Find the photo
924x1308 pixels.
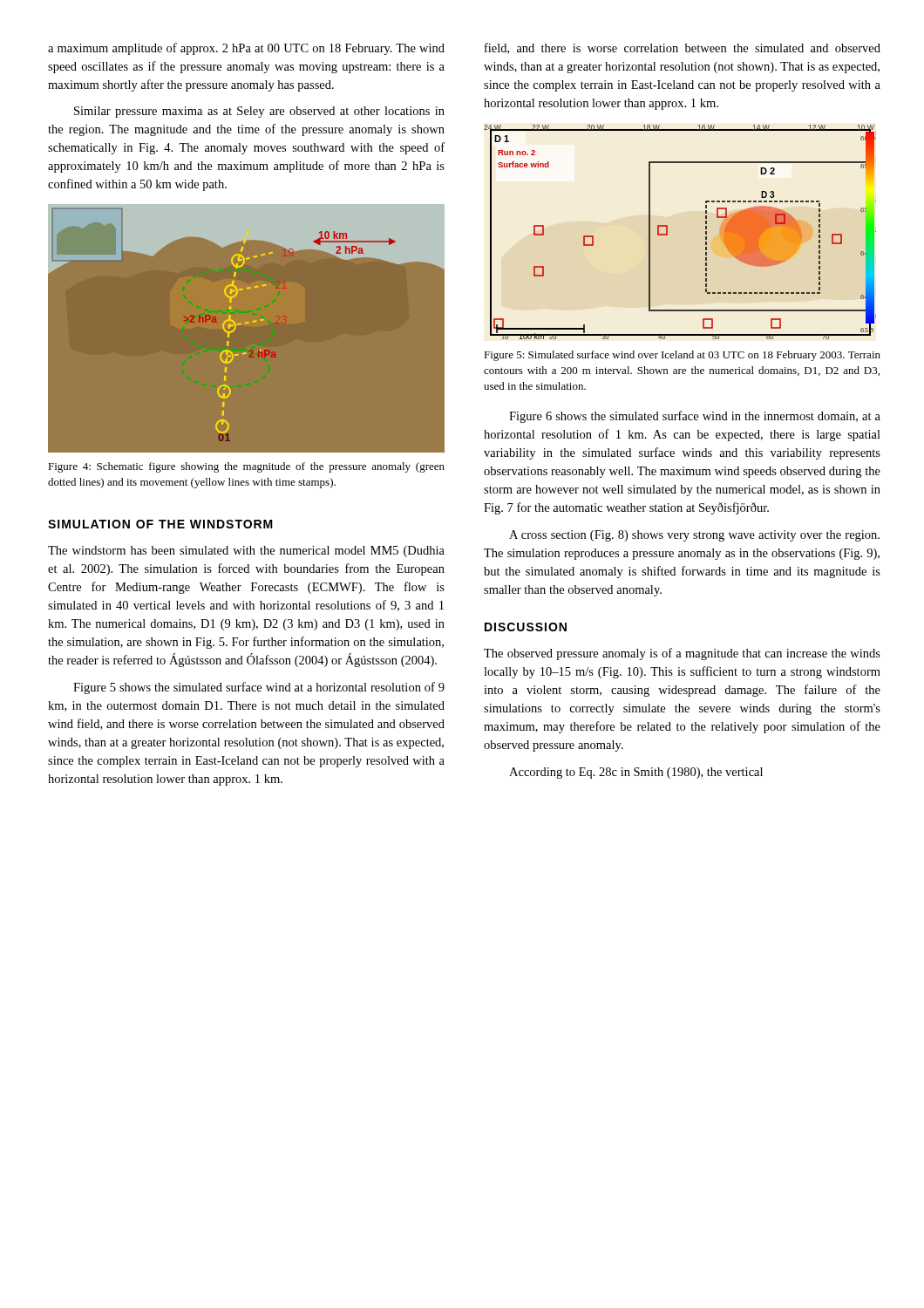[x=246, y=328]
